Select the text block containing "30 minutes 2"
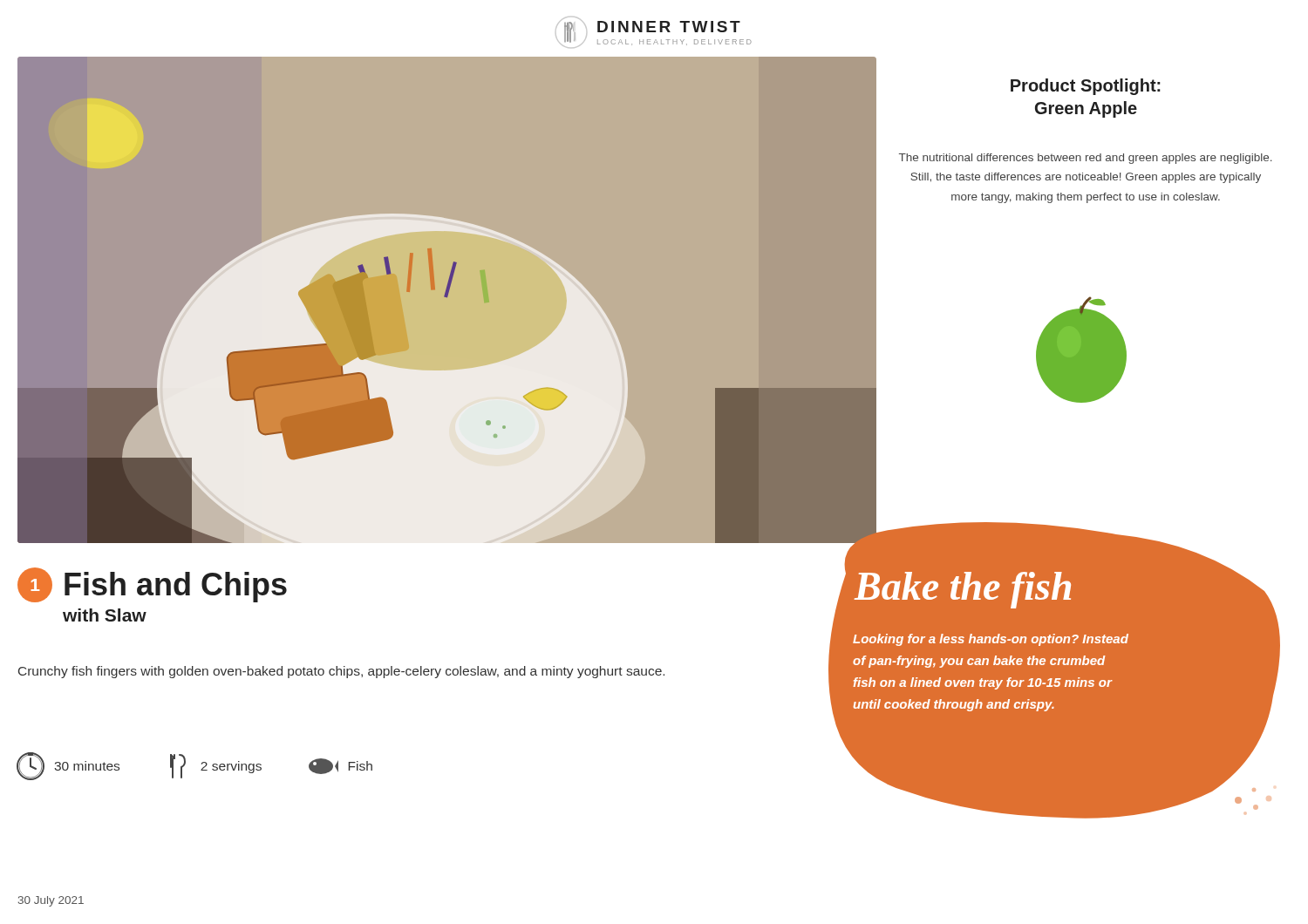This screenshot has width=1308, height=924. (194, 766)
